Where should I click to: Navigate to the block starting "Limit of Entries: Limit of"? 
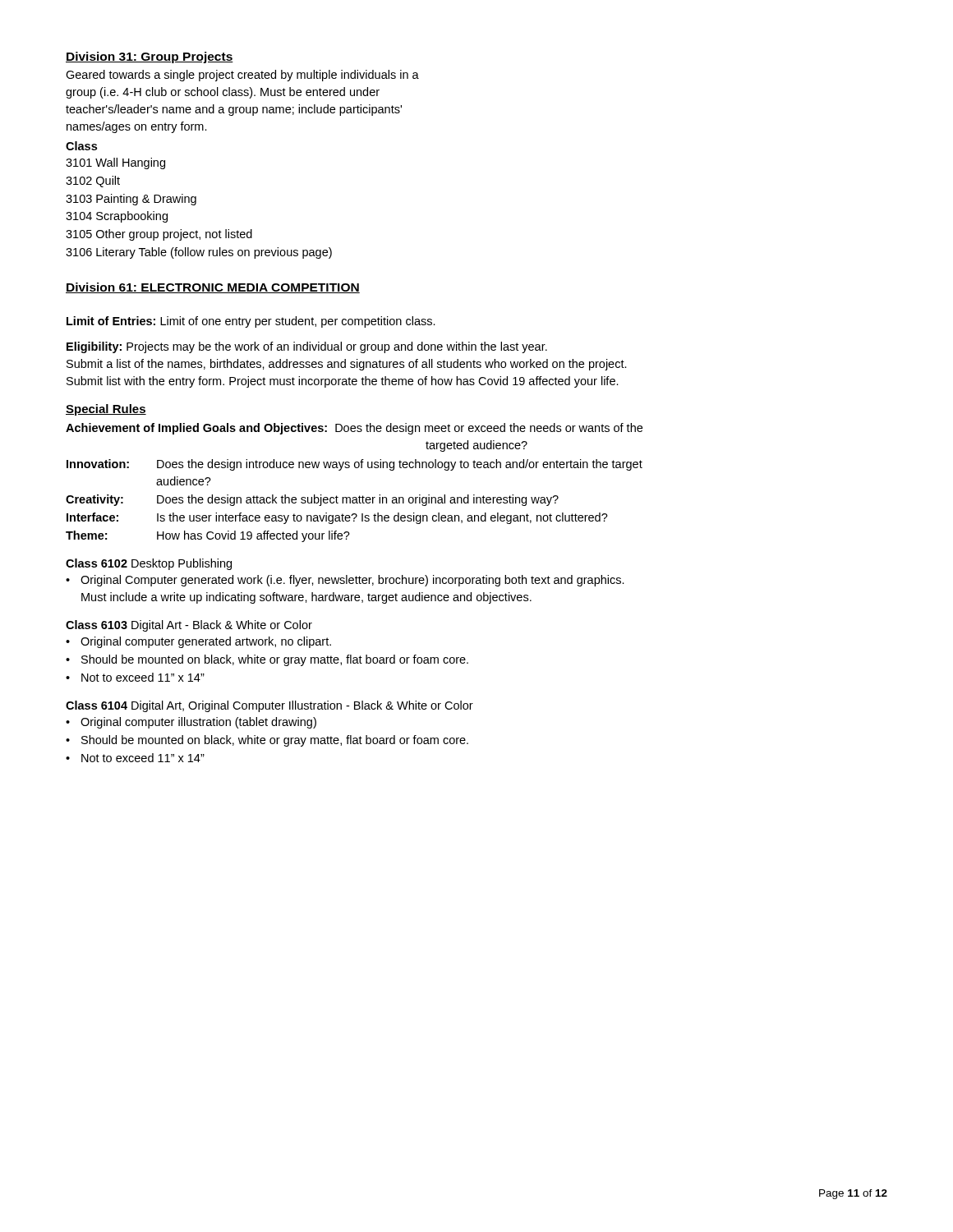pyautogui.click(x=251, y=321)
